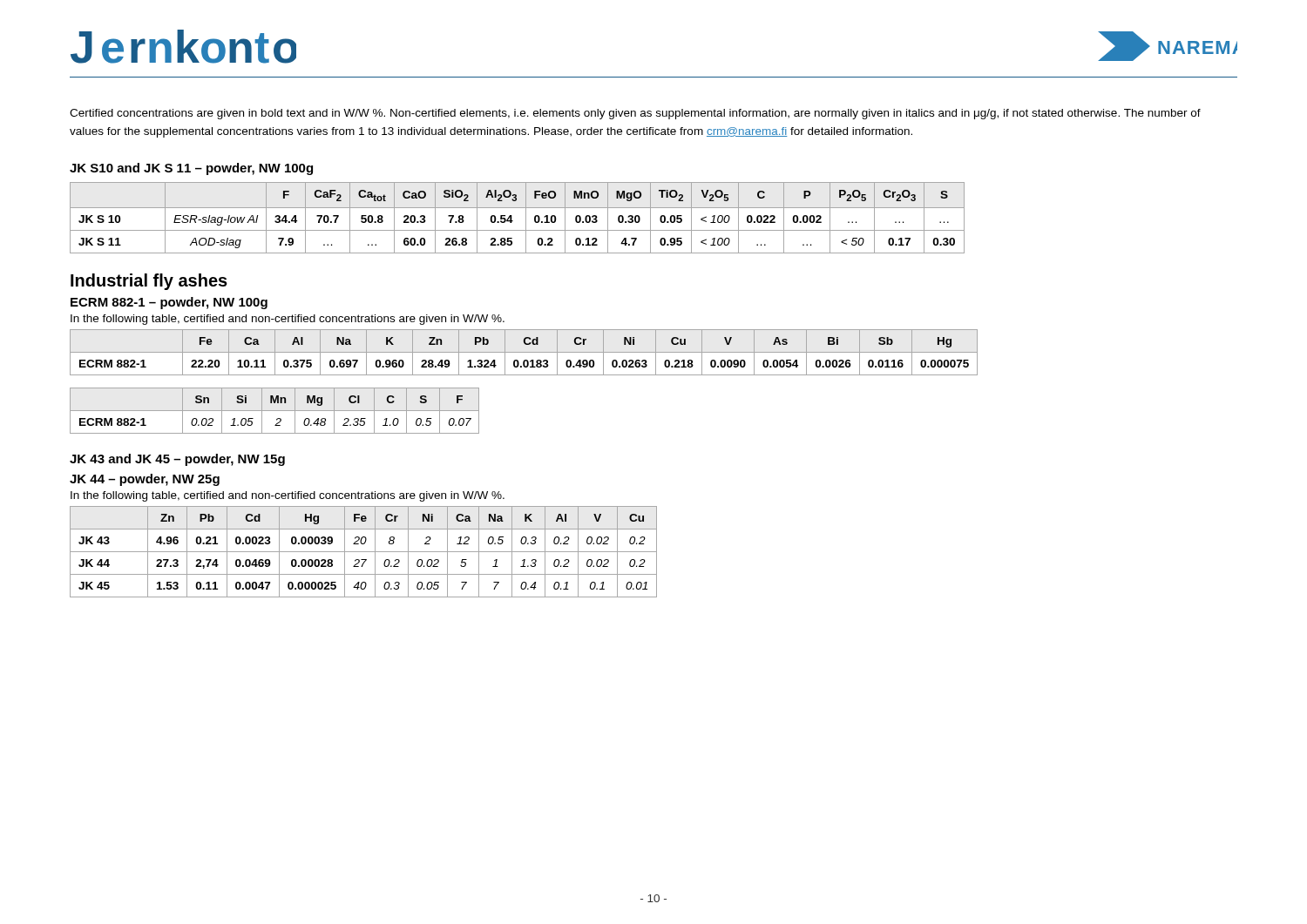The image size is (1307, 924).
Task: Locate the text "ECRM 882-1 – powder, NW 100g"
Action: click(169, 301)
